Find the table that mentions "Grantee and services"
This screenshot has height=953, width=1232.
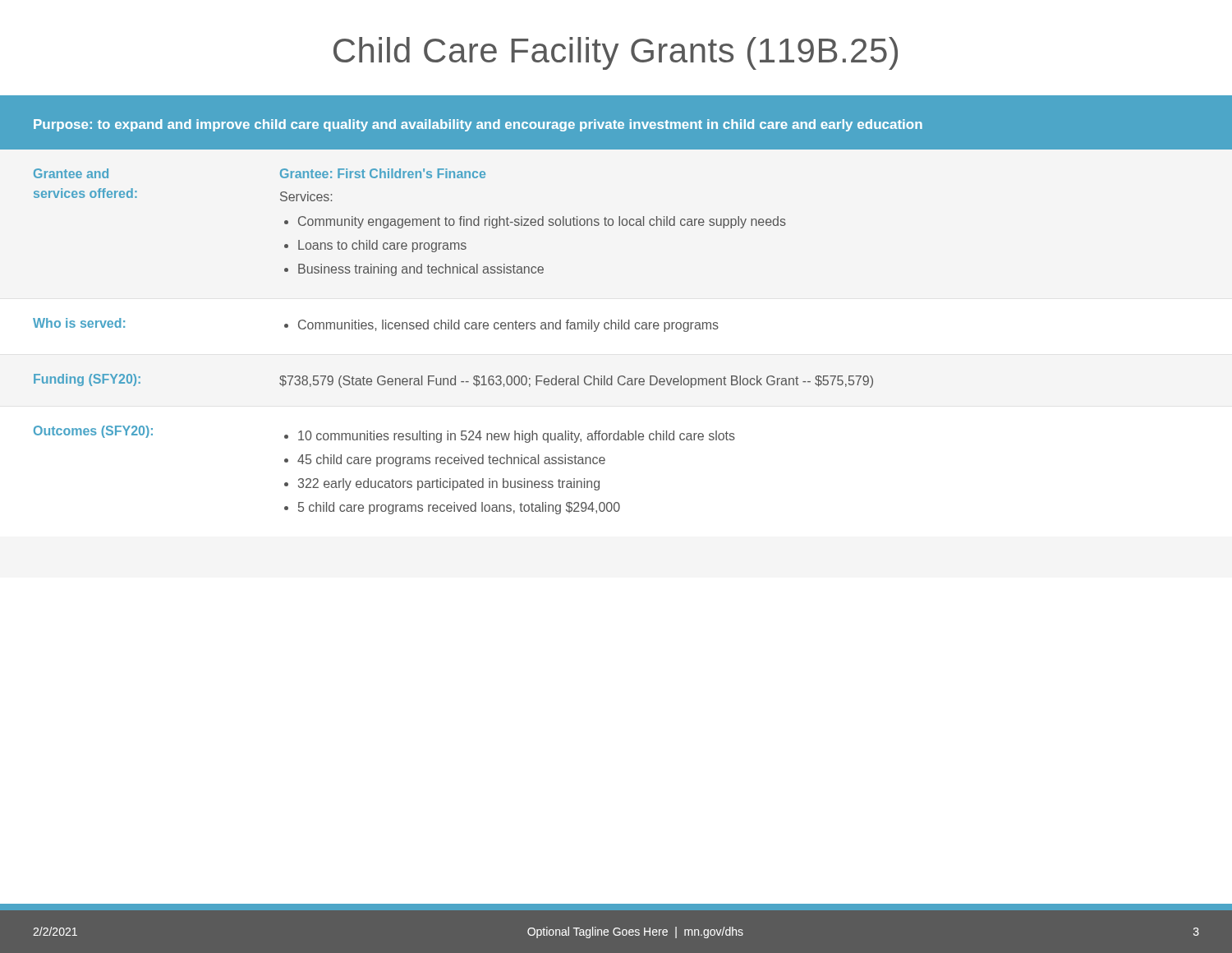pos(616,363)
